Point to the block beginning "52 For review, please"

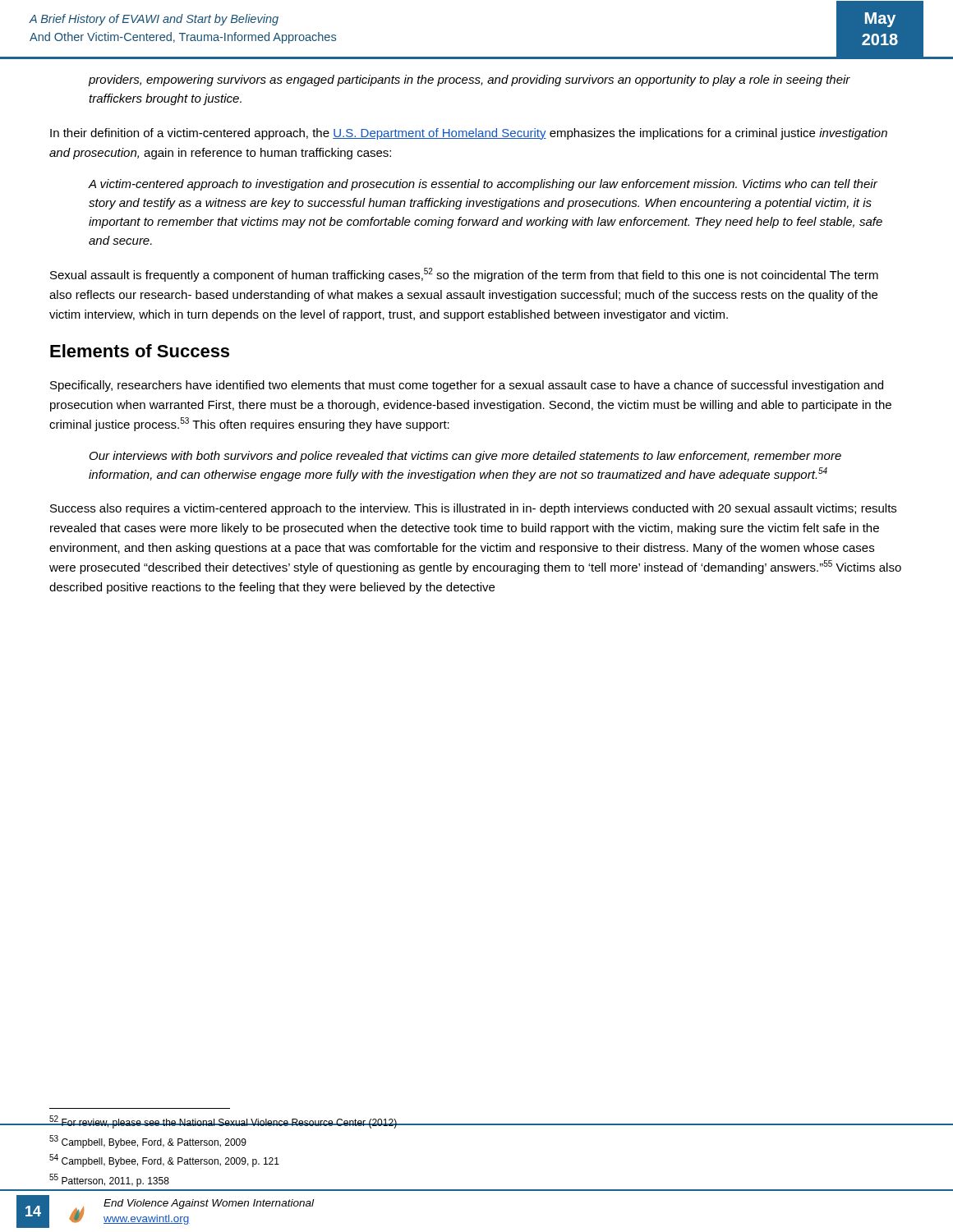click(x=476, y=1122)
